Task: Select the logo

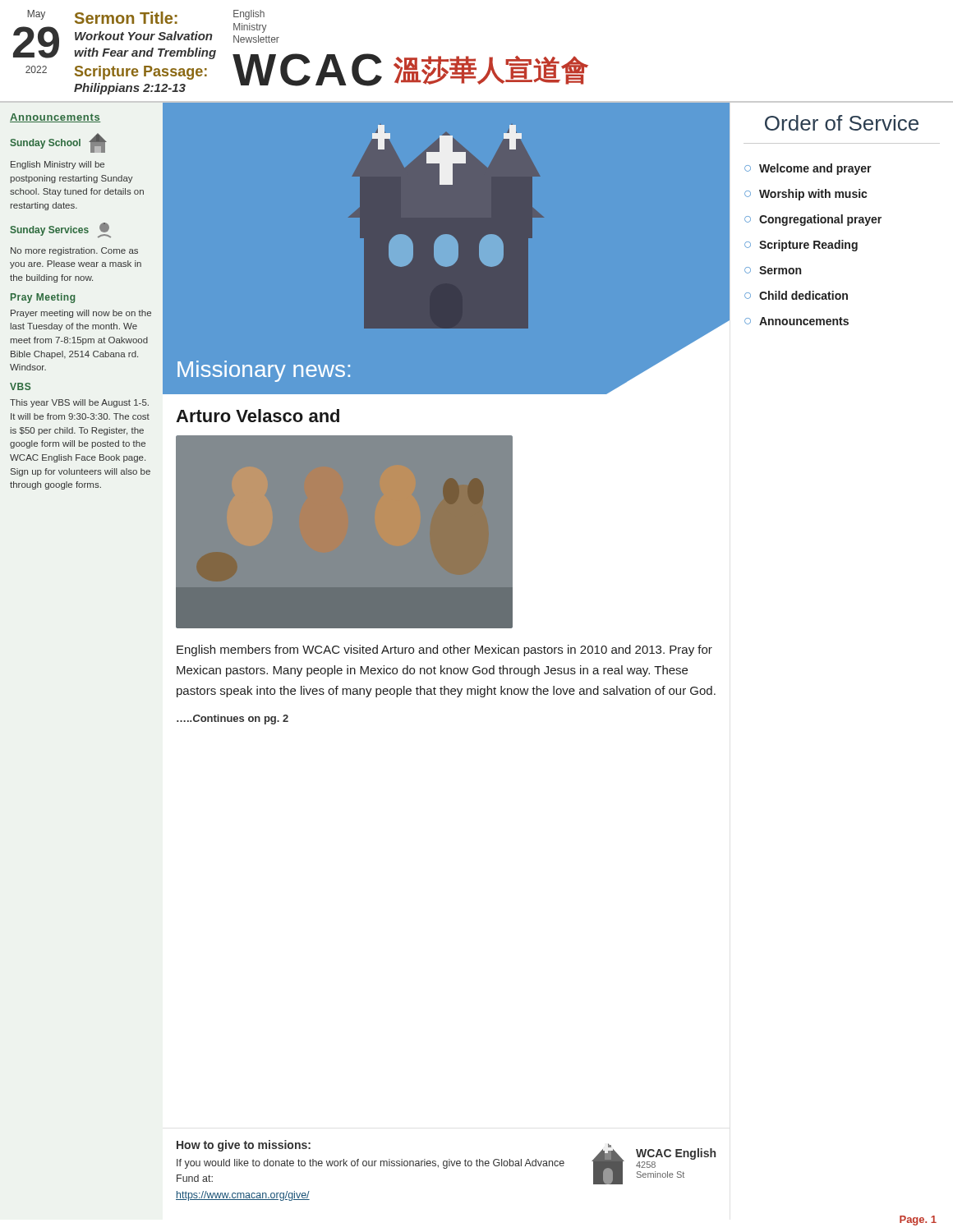Action: 651,1163
